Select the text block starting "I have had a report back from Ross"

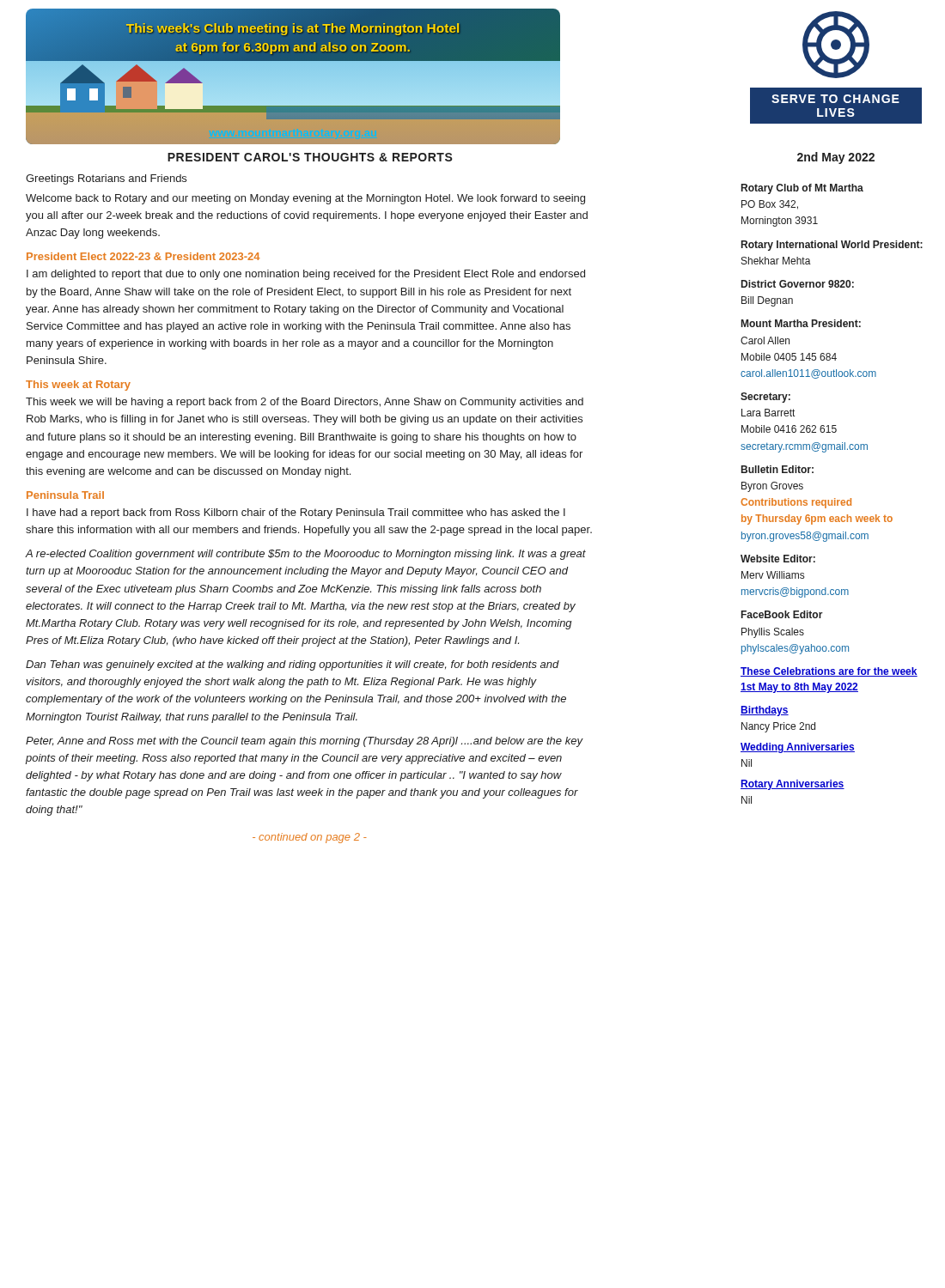(309, 521)
